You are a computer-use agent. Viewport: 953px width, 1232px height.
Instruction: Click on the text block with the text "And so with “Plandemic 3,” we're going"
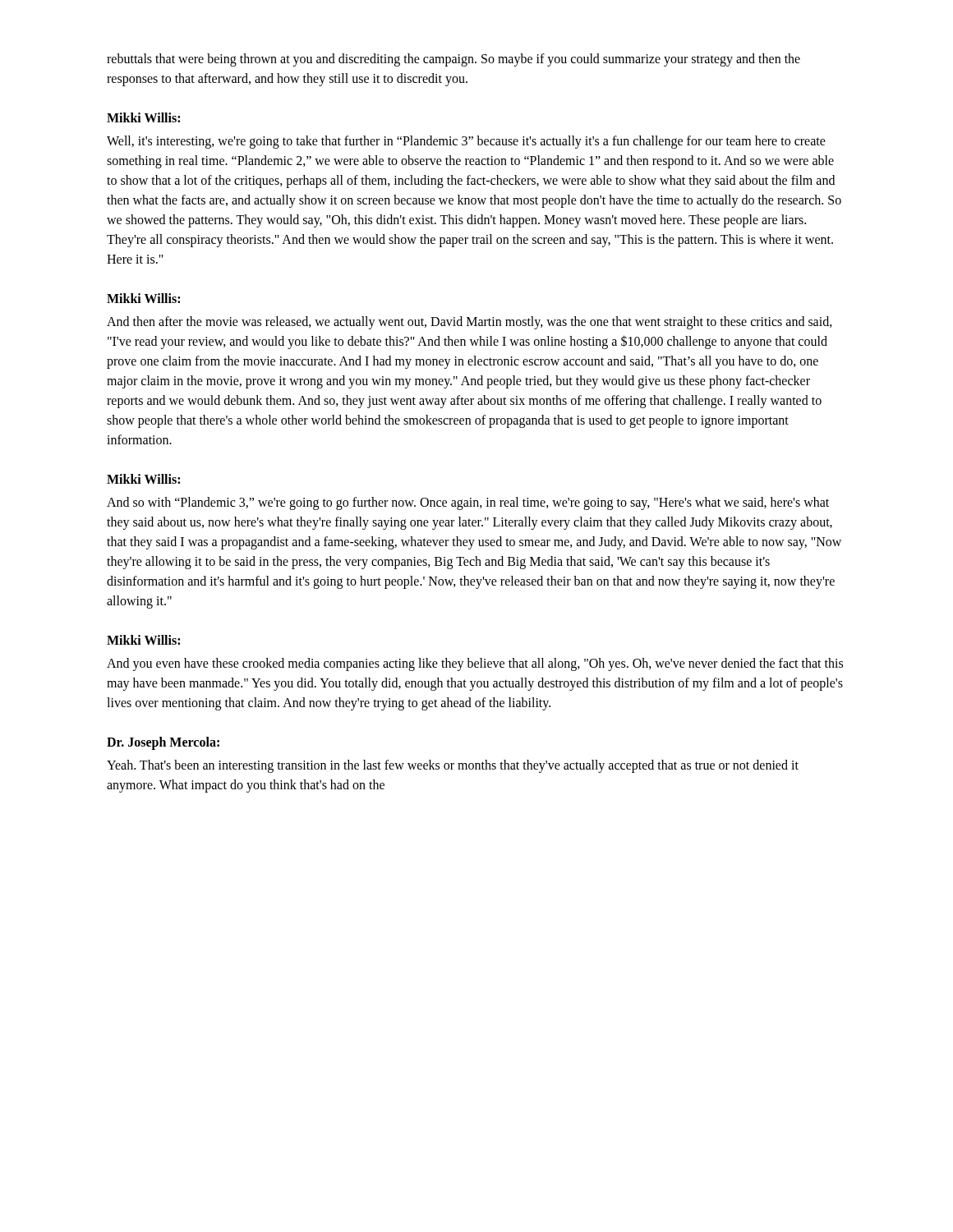[476, 552]
